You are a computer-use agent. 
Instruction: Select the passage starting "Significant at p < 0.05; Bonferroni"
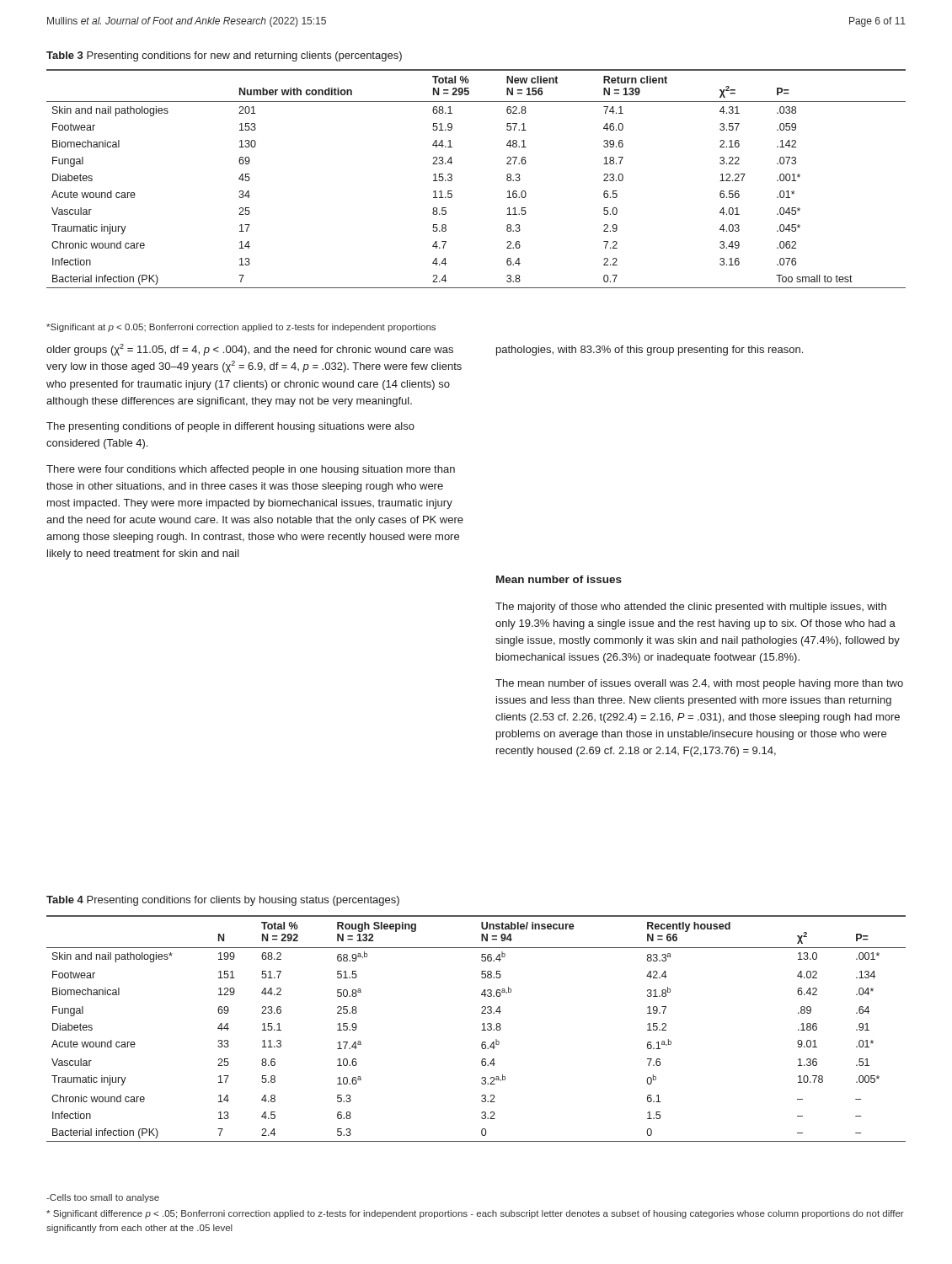[x=241, y=327]
